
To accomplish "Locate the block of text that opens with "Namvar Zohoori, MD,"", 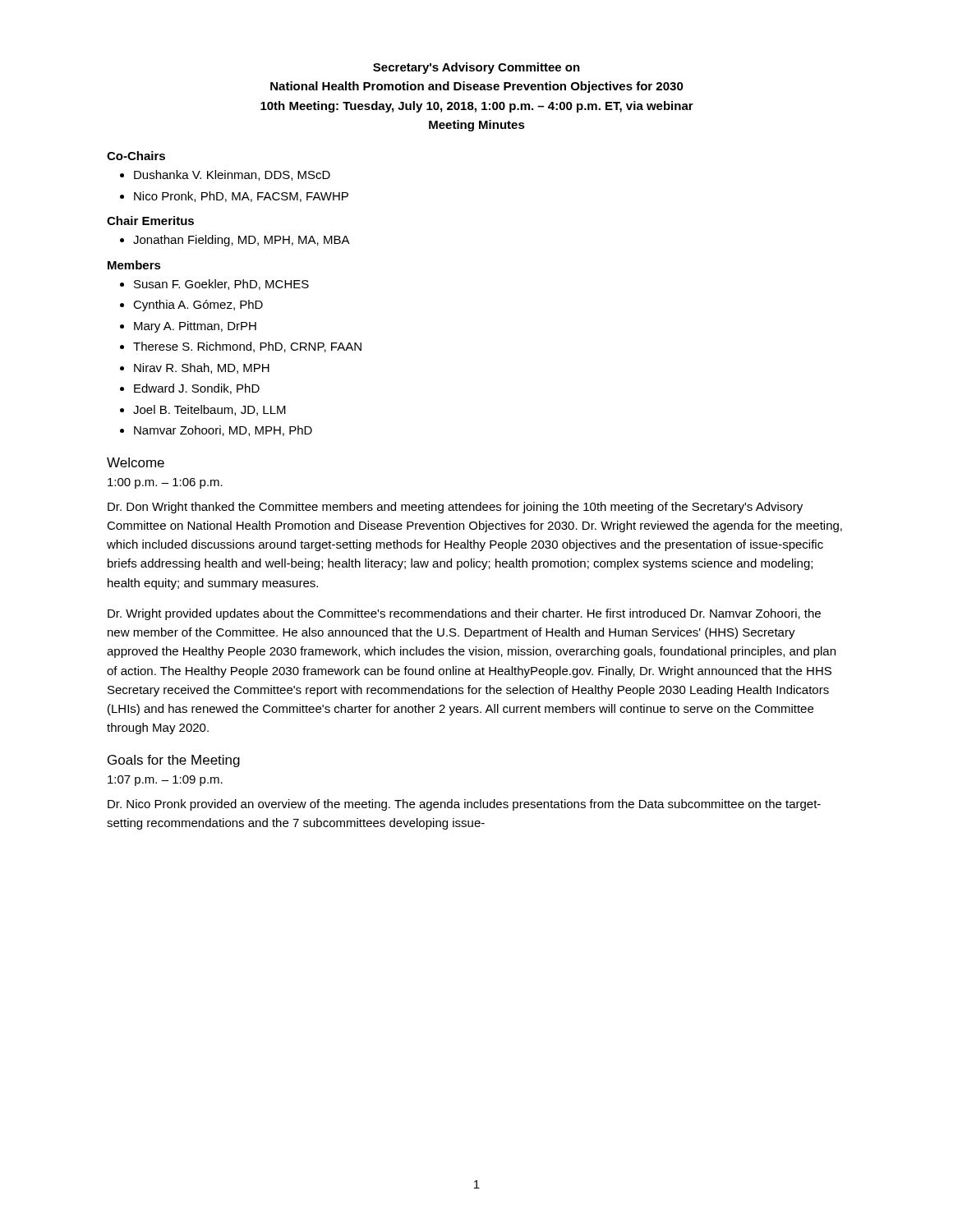I will (x=223, y=430).
